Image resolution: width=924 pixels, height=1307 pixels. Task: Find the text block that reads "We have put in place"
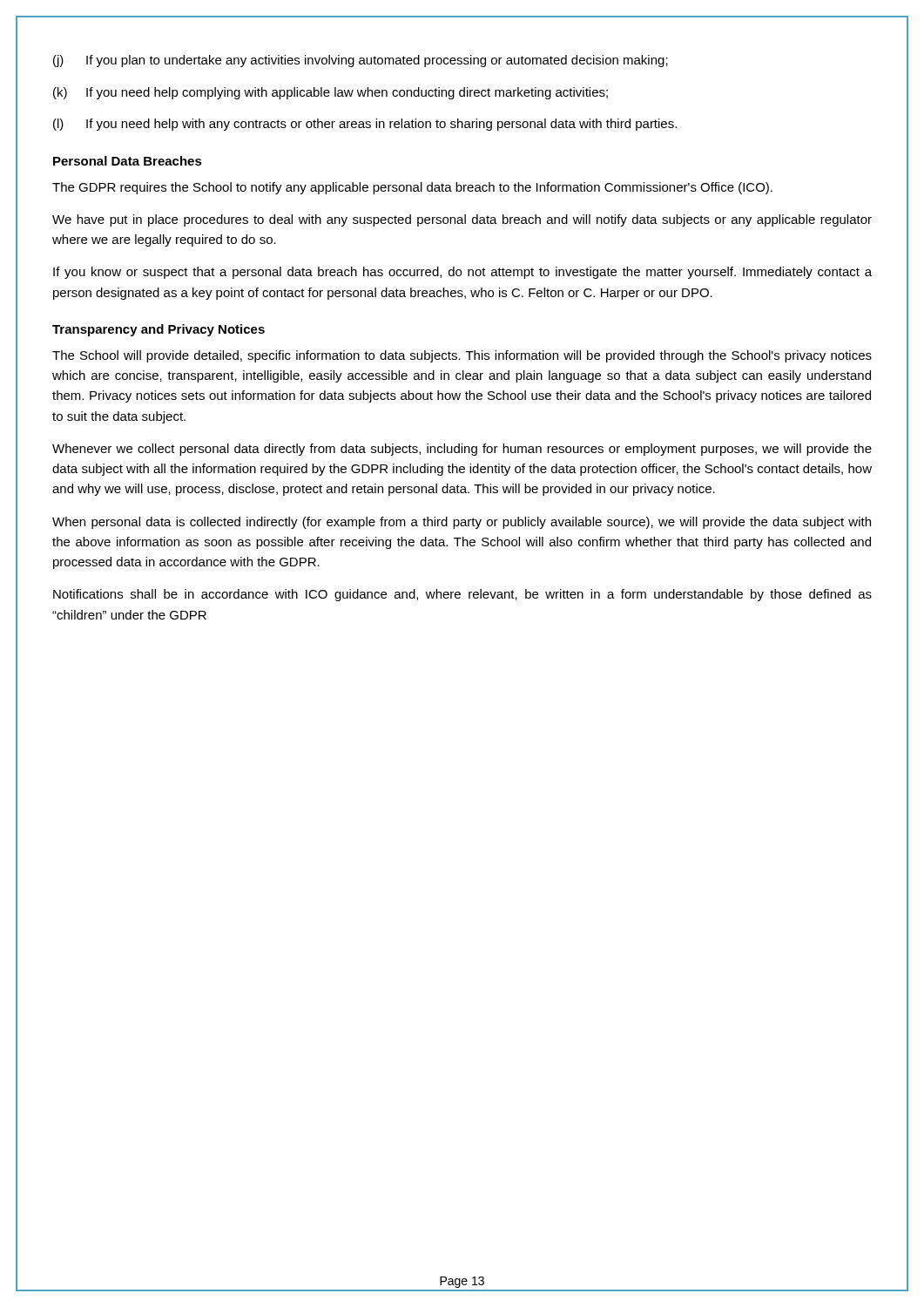pos(462,229)
